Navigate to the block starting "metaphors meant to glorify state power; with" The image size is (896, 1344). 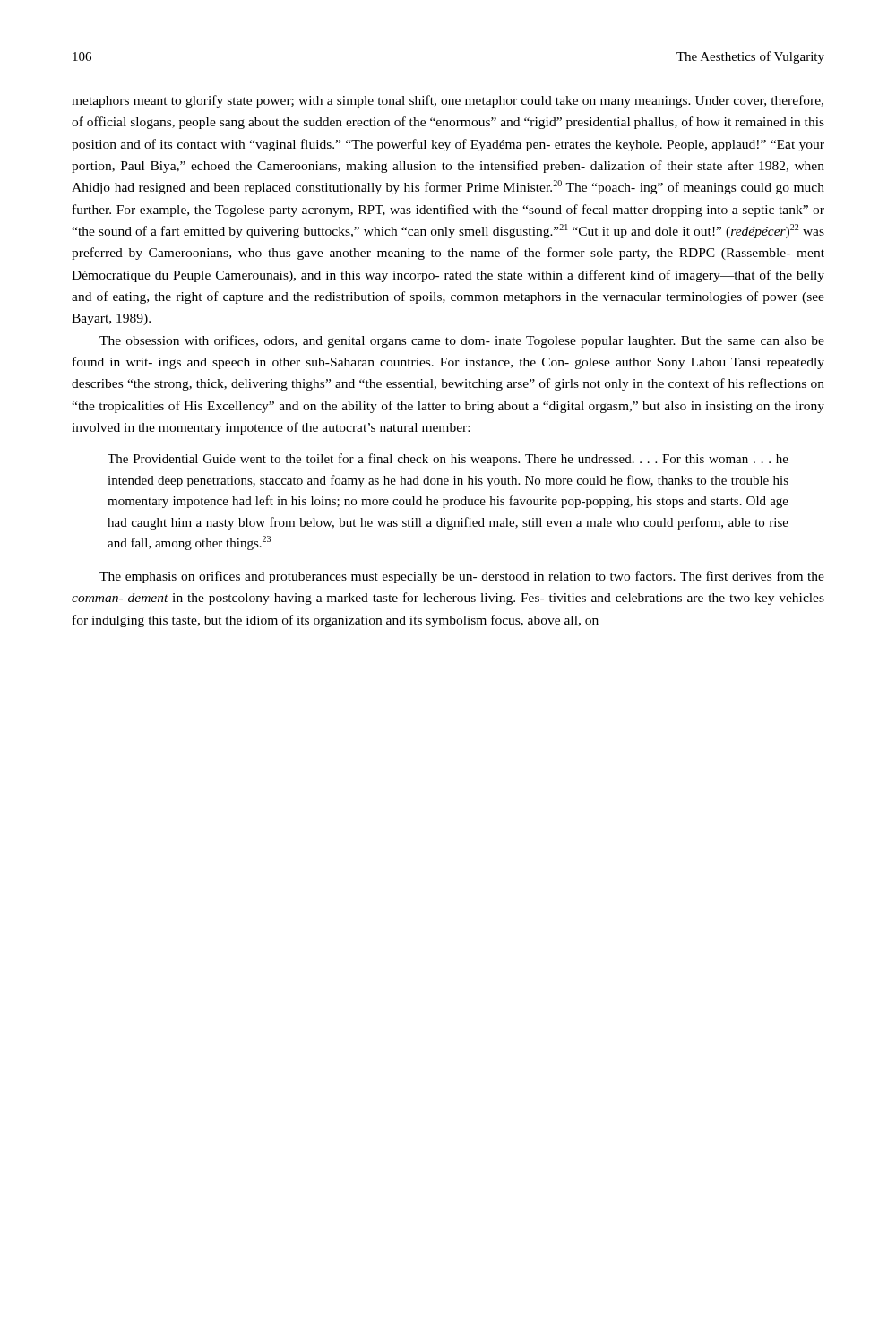tap(448, 360)
